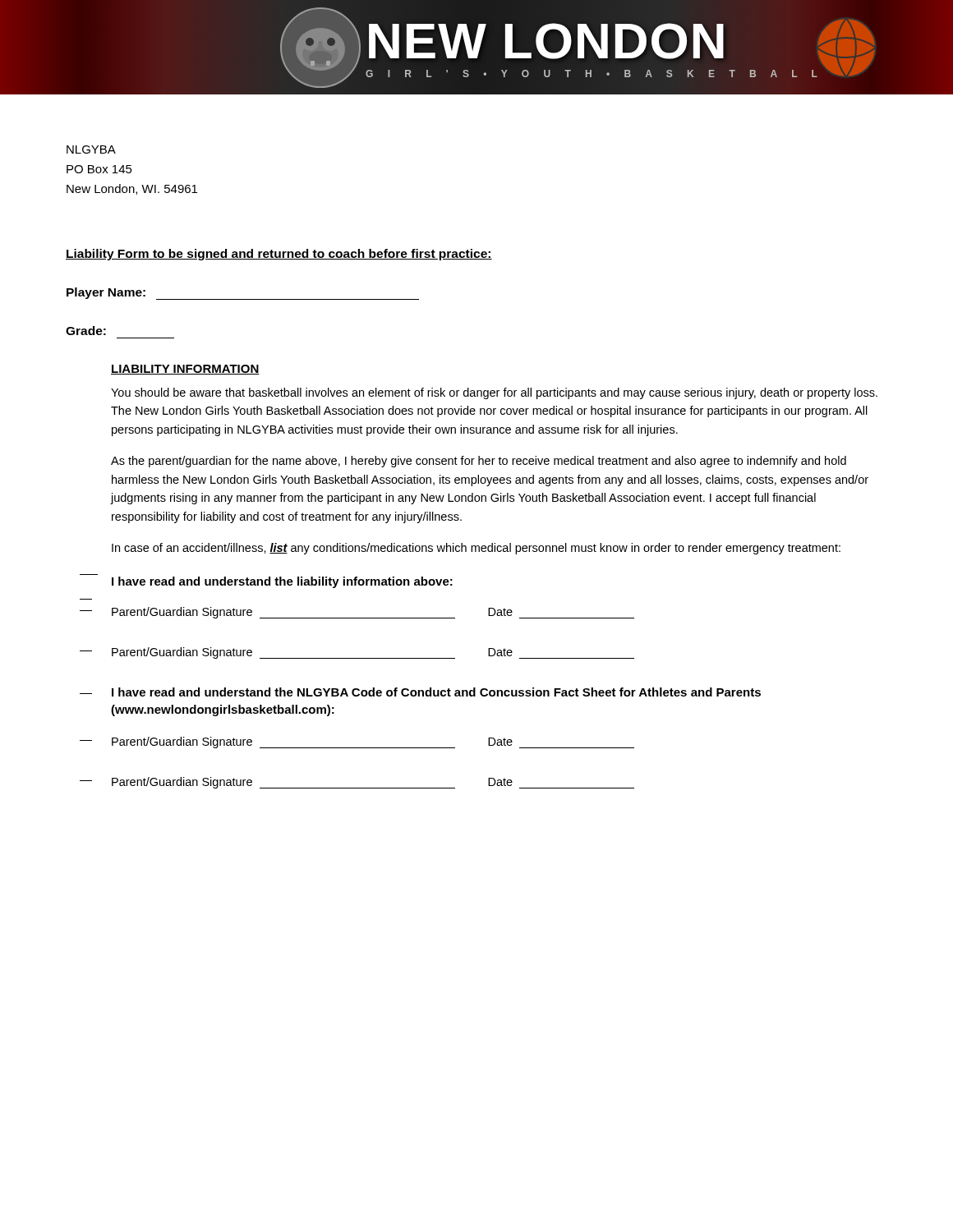The width and height of the screenshot is (953, 1232).
Task: Click on the block starting "NLGYBA PO Box"
Action: tap(132, 169)
